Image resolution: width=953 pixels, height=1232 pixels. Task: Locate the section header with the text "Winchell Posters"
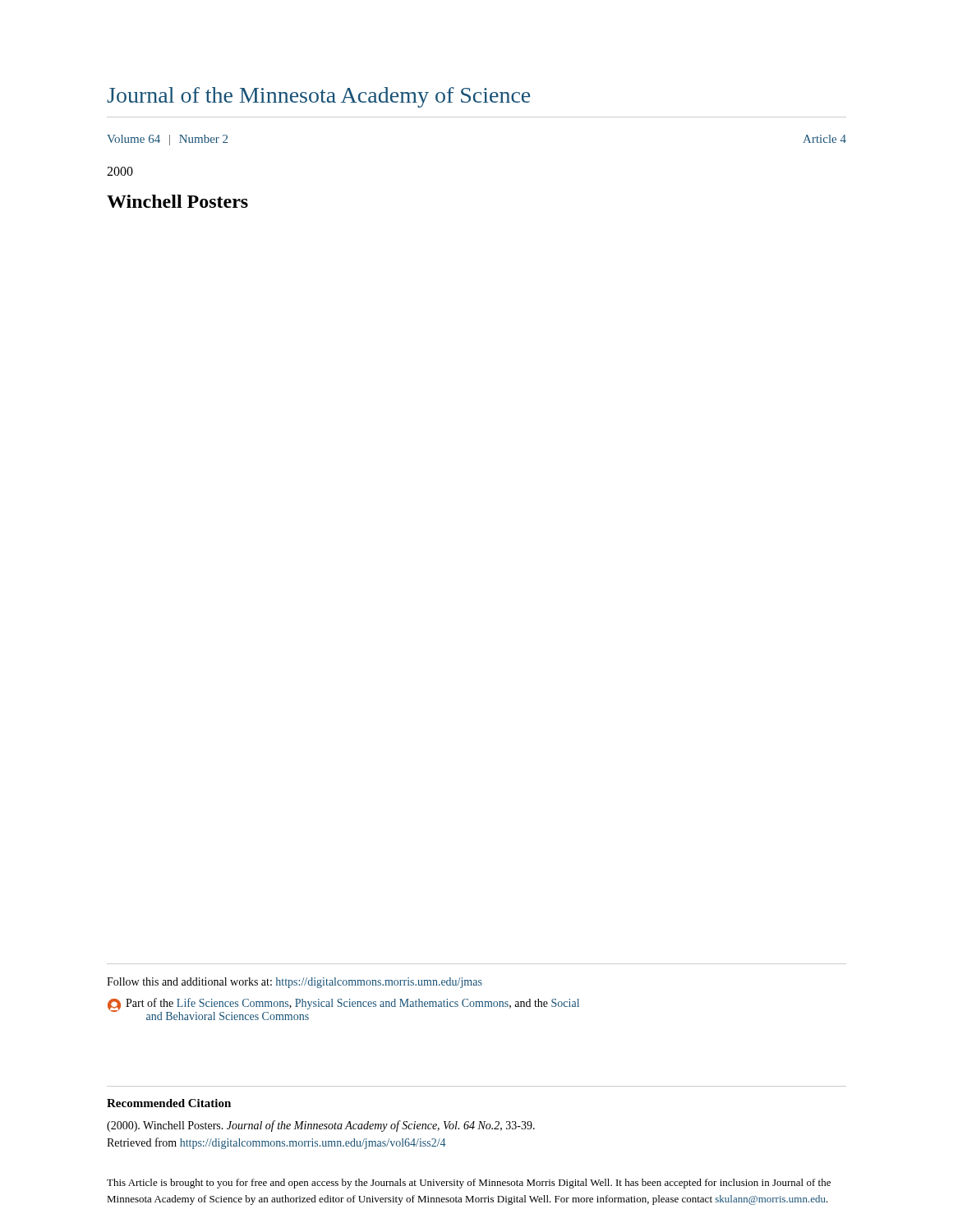click(x=178, y=201)
